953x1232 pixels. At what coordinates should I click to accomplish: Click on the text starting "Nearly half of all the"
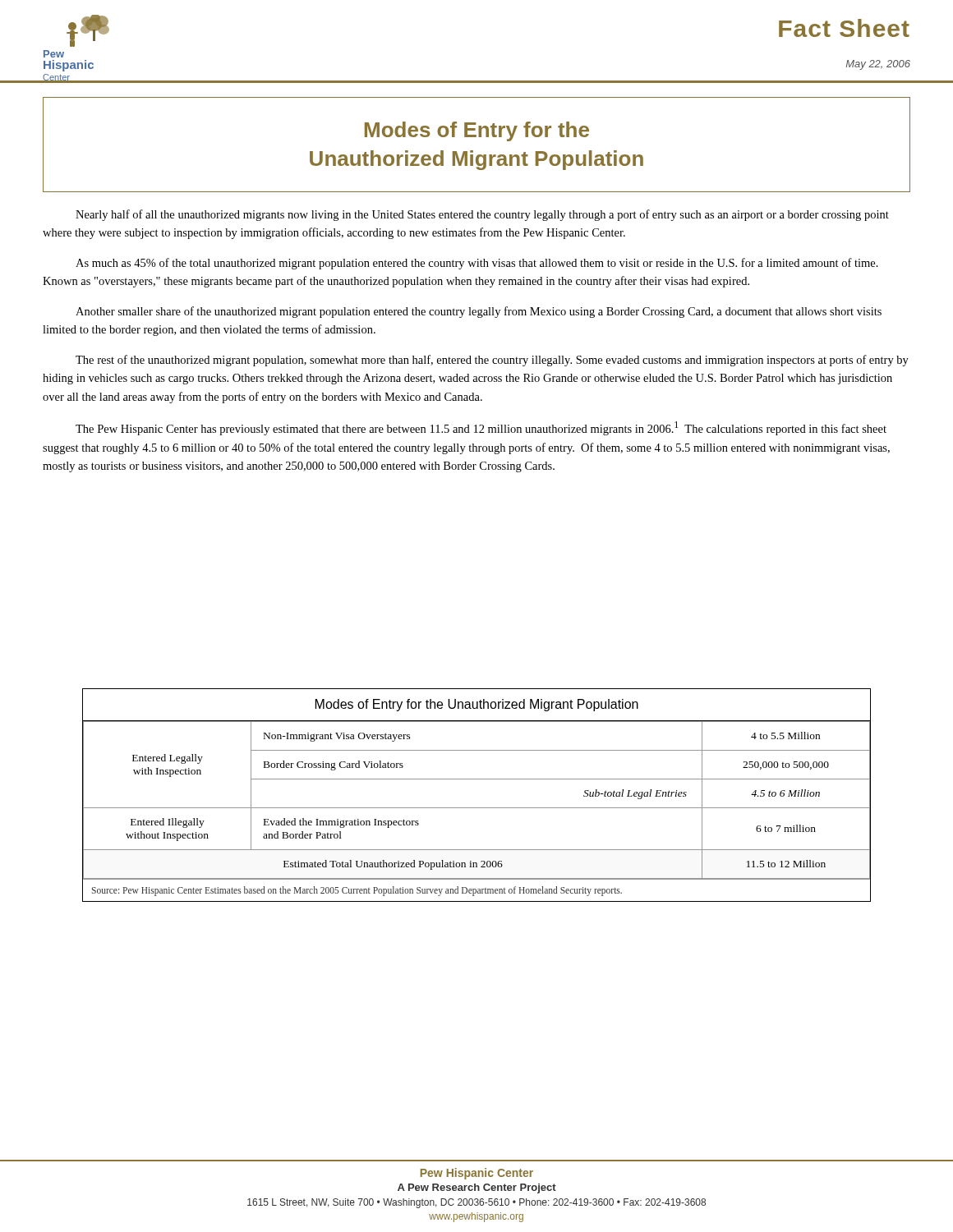coord(466,224)
